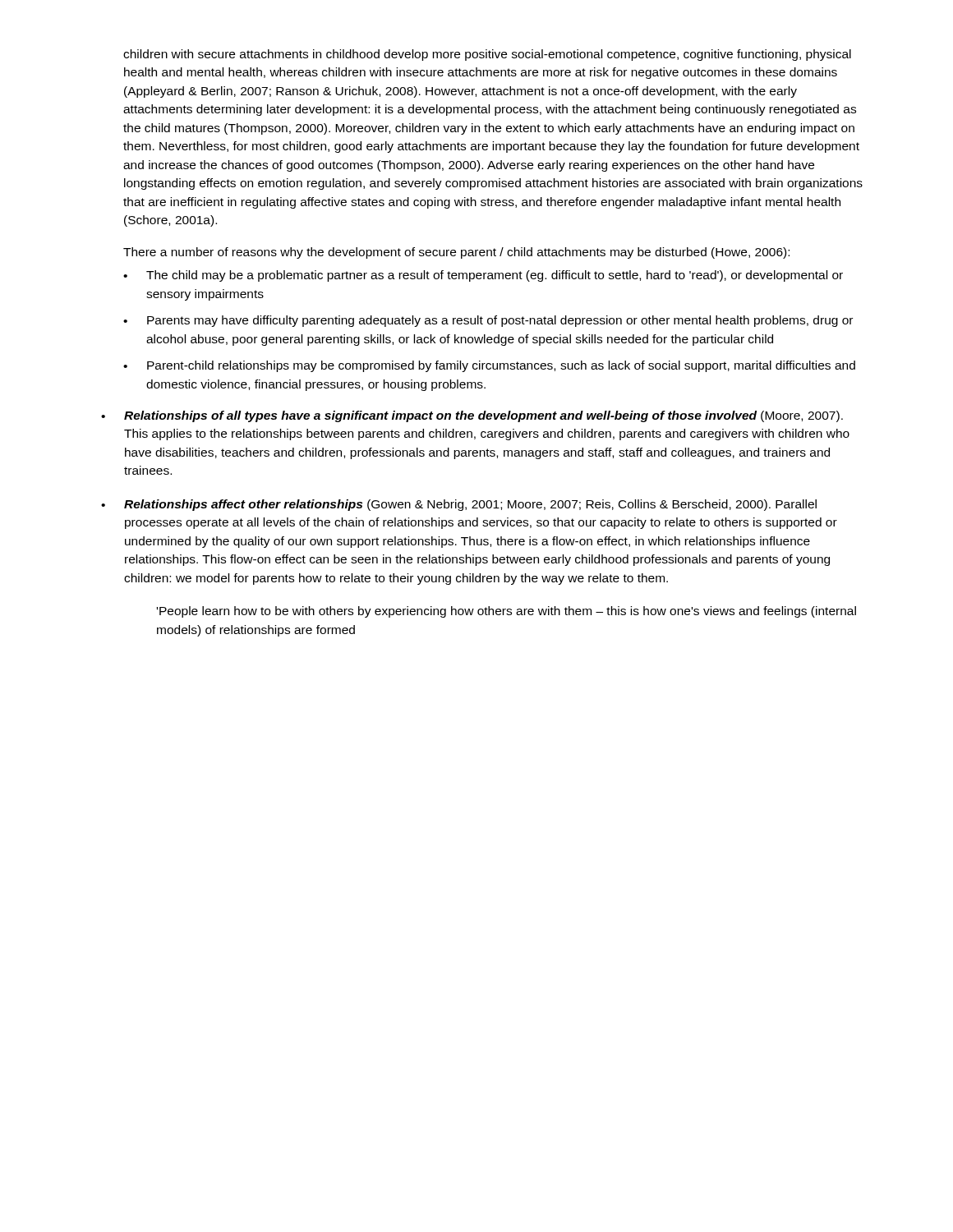Point to the block beginning "'People learn how"
Image resolution: width=953 pixels, height=1232 pixels.
506,620
